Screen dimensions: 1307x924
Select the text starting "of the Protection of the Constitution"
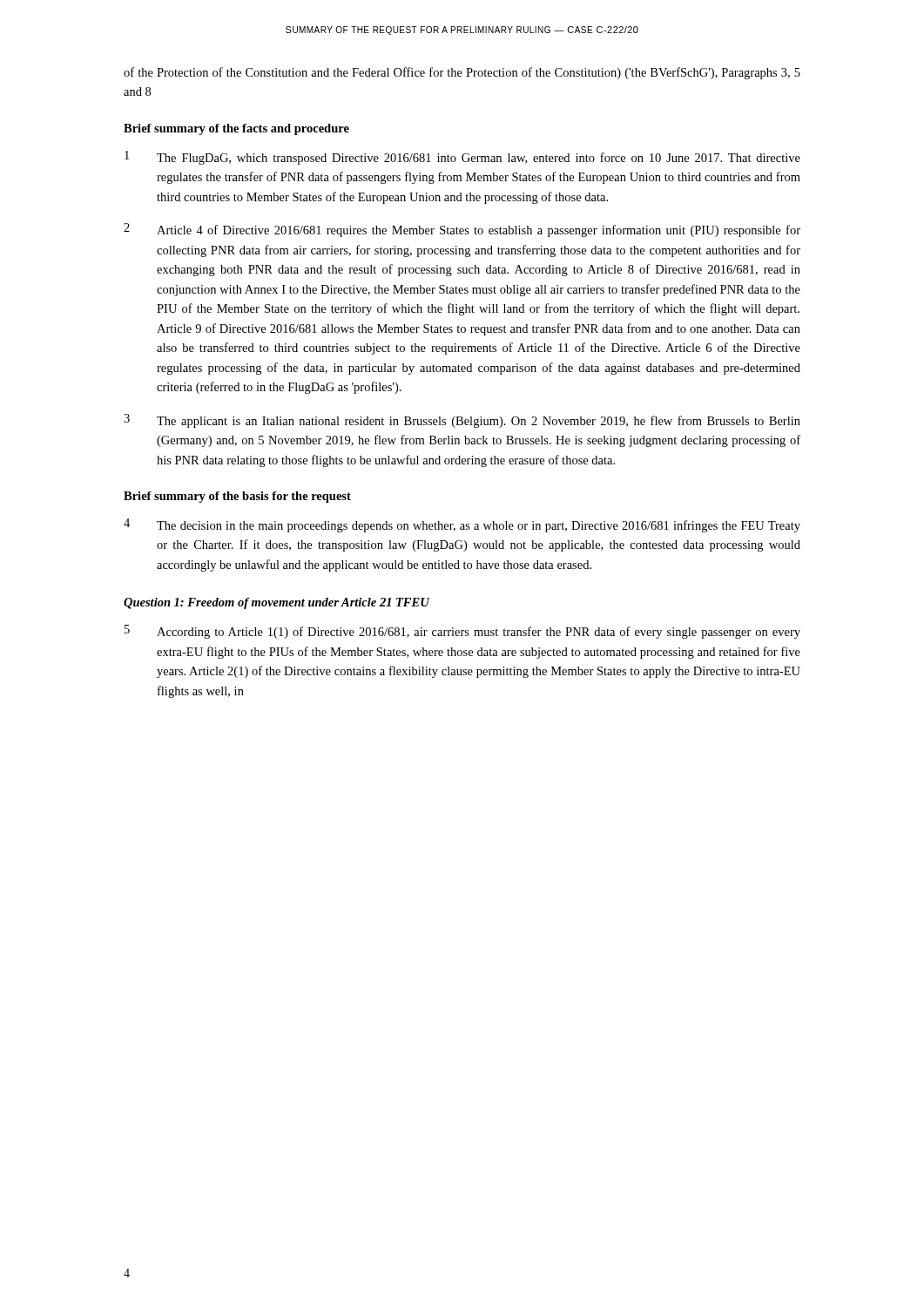tap(462, 82)
